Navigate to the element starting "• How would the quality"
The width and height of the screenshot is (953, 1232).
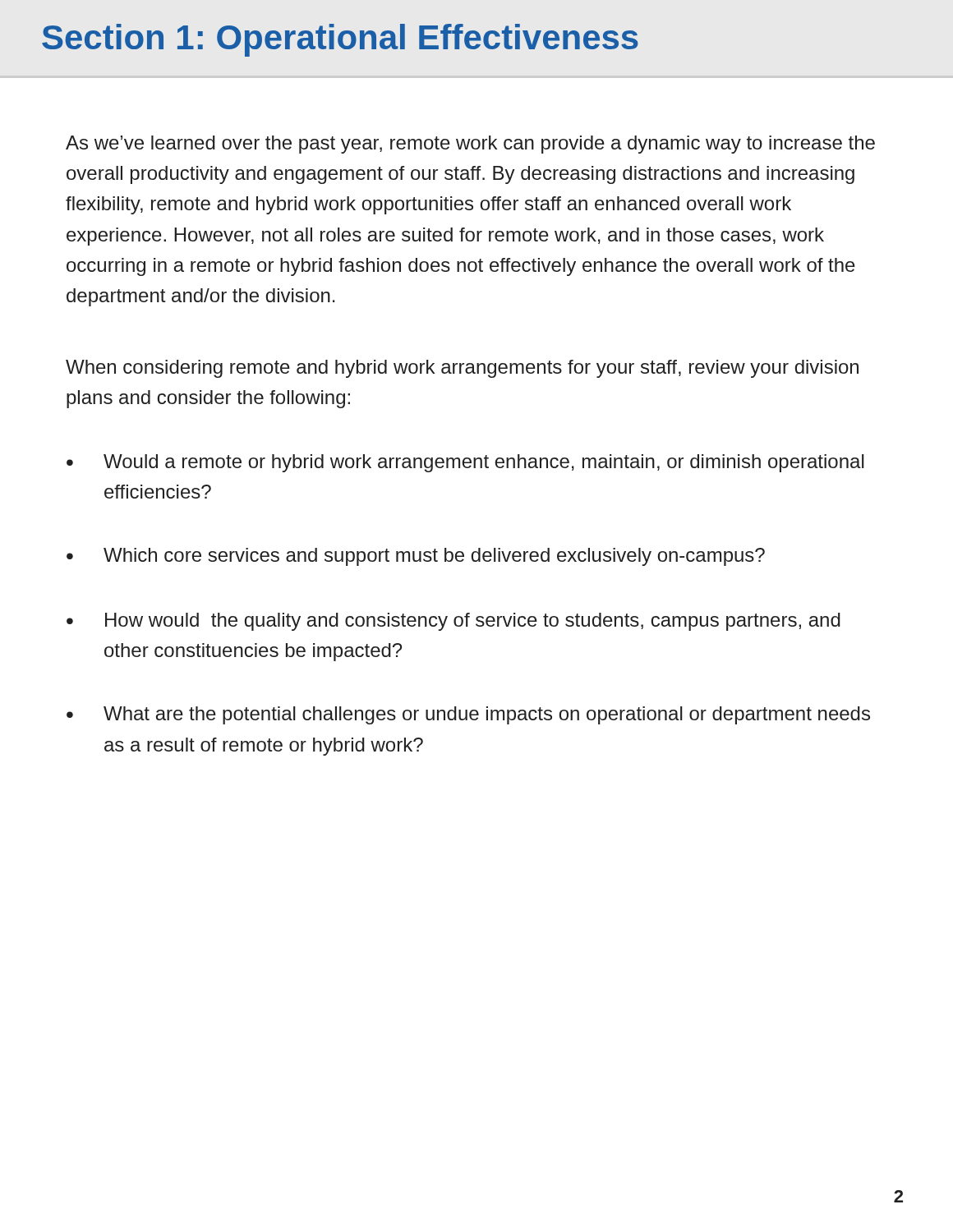(x=476, y=635)
